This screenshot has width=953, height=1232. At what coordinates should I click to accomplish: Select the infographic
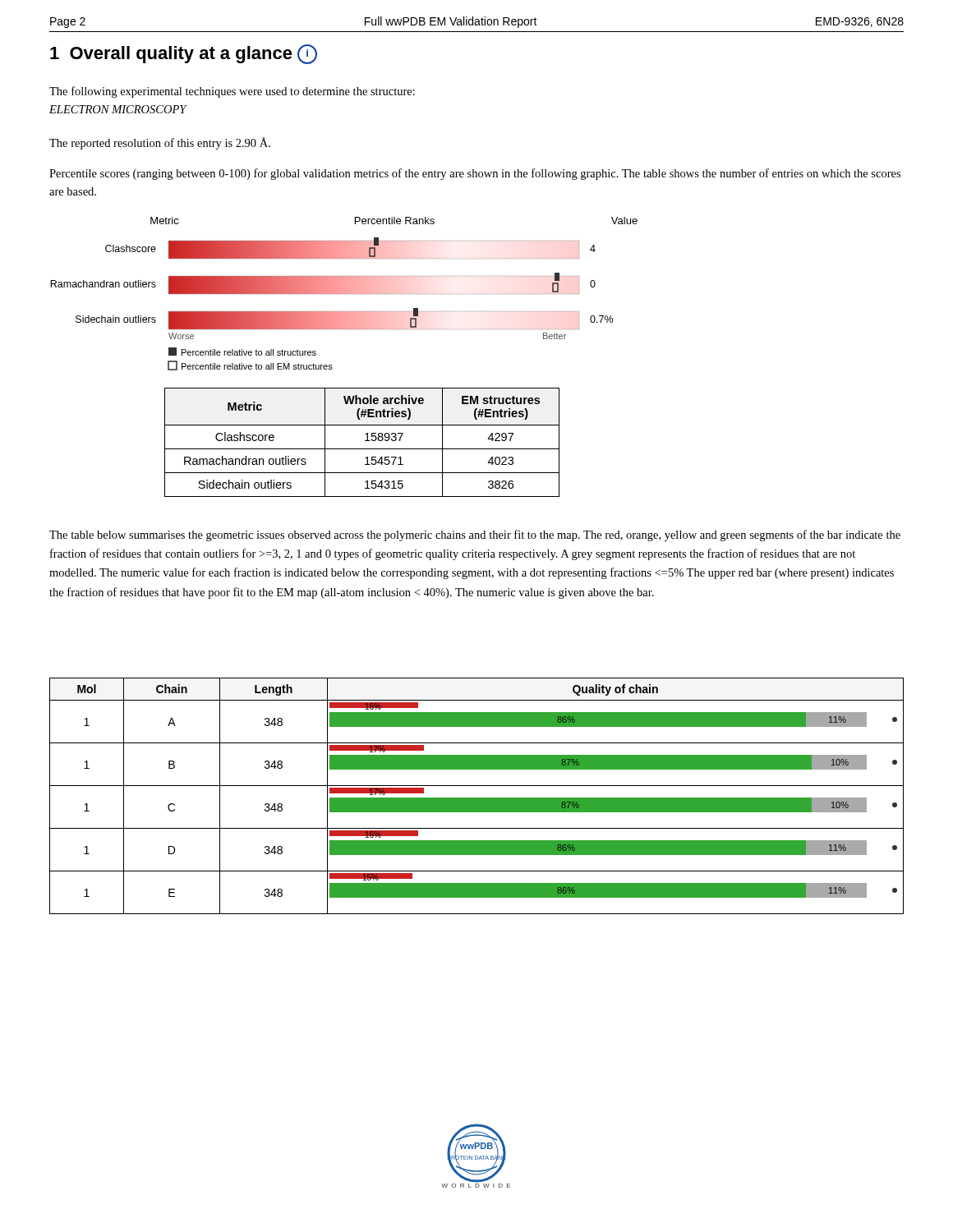(x=370, y=296)
